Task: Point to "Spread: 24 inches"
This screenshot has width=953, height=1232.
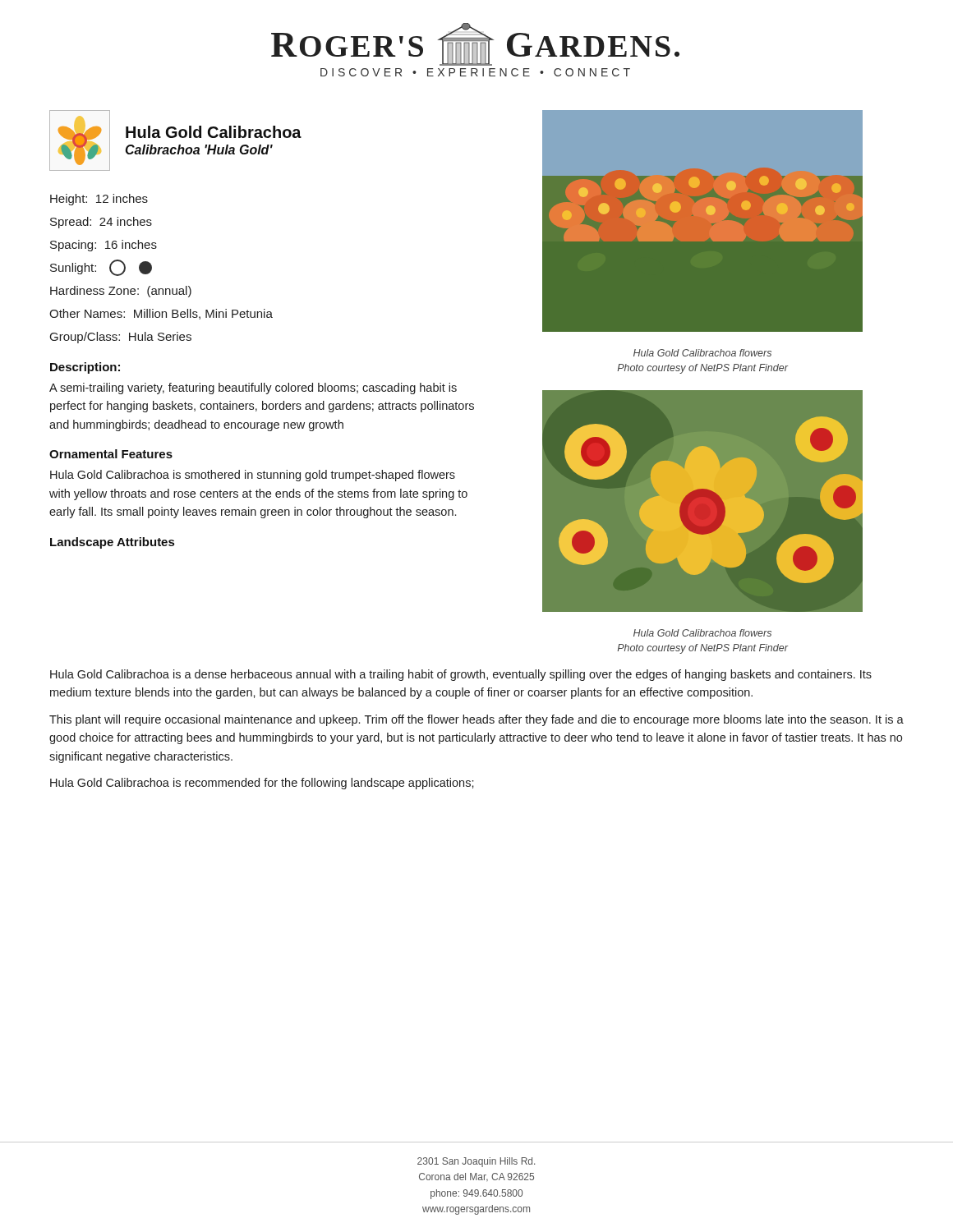Action: [x=101, y=221]
